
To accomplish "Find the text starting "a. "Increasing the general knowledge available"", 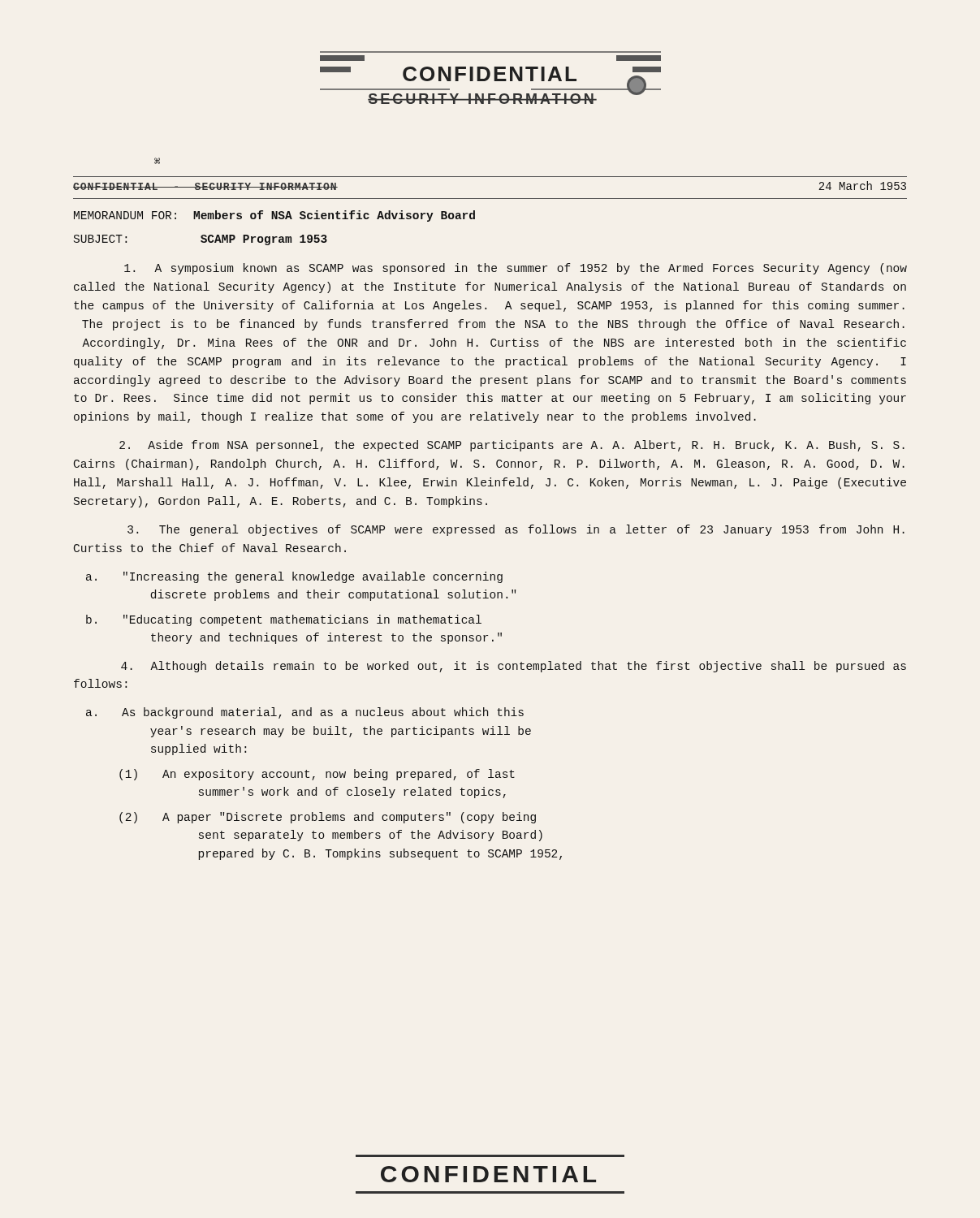I will [320, 585].
